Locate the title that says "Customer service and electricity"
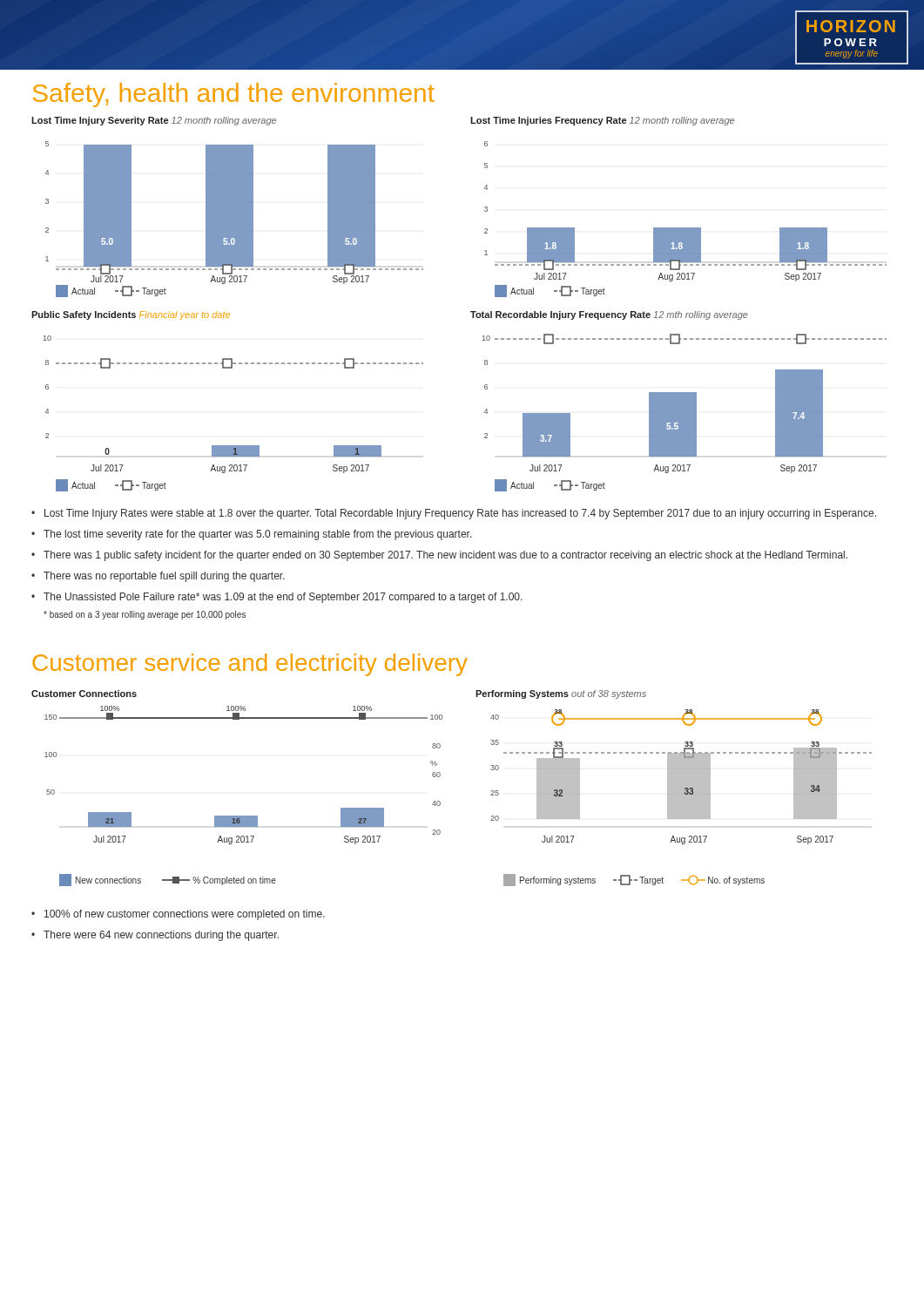The image size is (924, 1307). pos(250,663)
